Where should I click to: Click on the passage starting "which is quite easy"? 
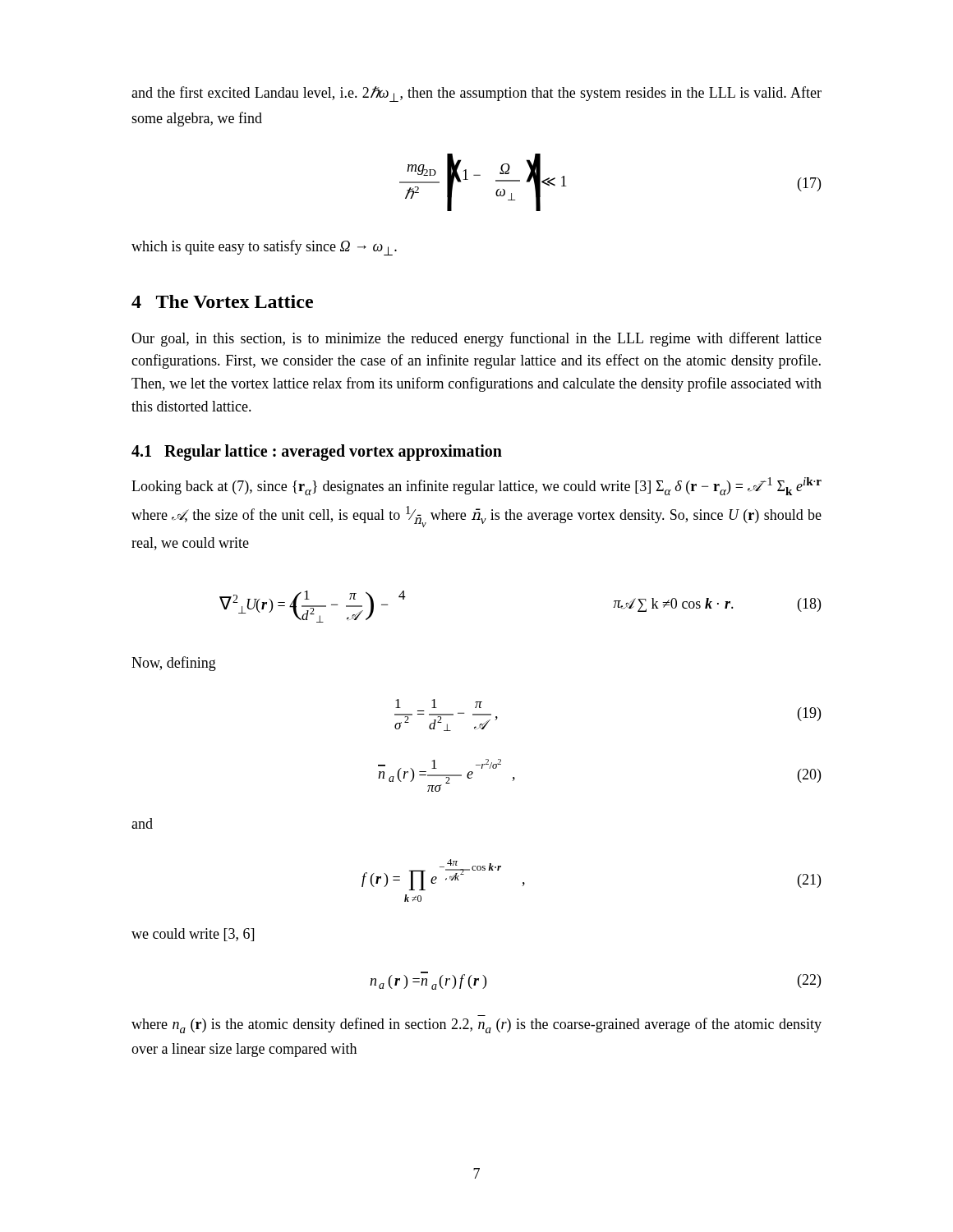click(x=264, y=248)
